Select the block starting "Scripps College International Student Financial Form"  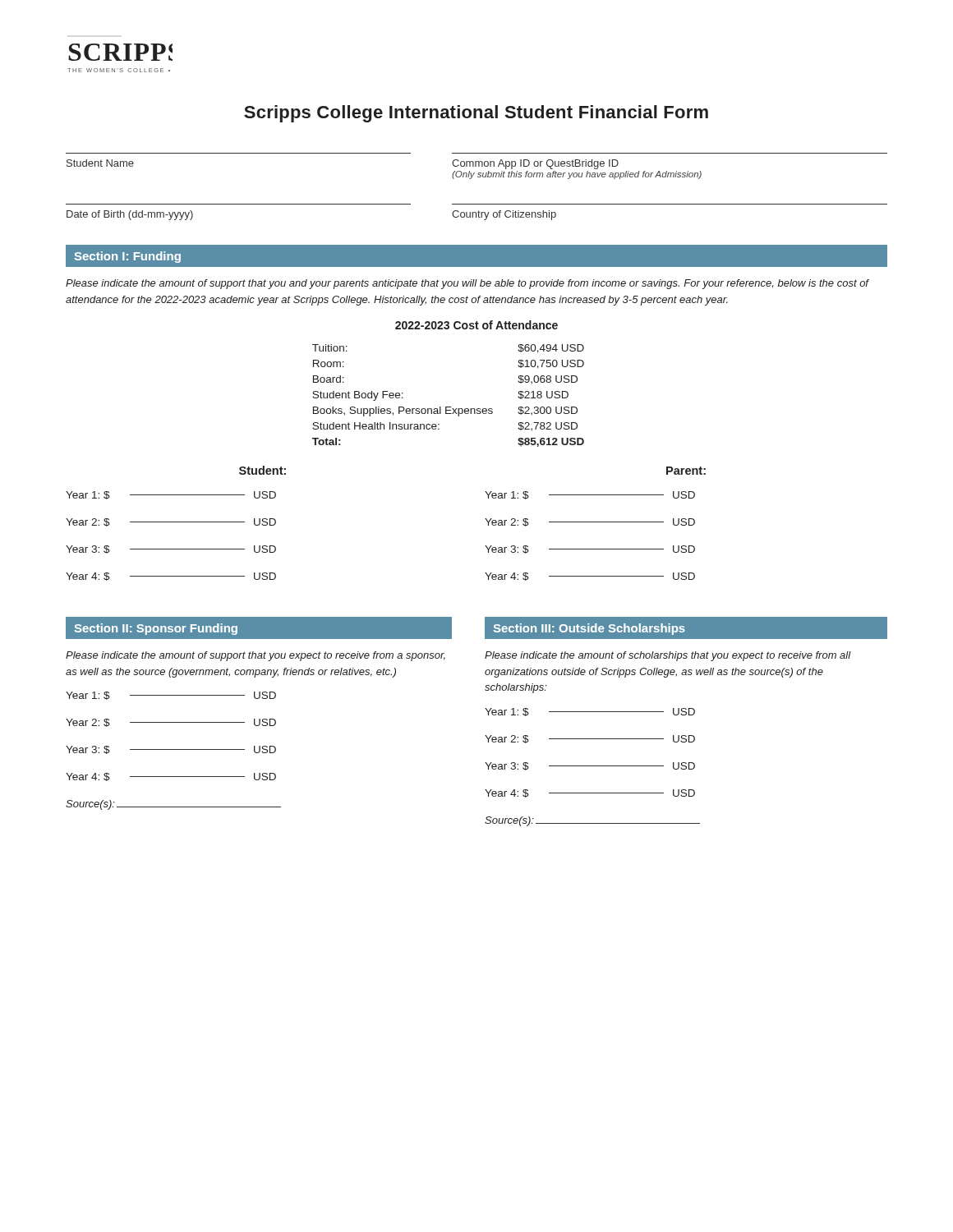tap(476, 112)
